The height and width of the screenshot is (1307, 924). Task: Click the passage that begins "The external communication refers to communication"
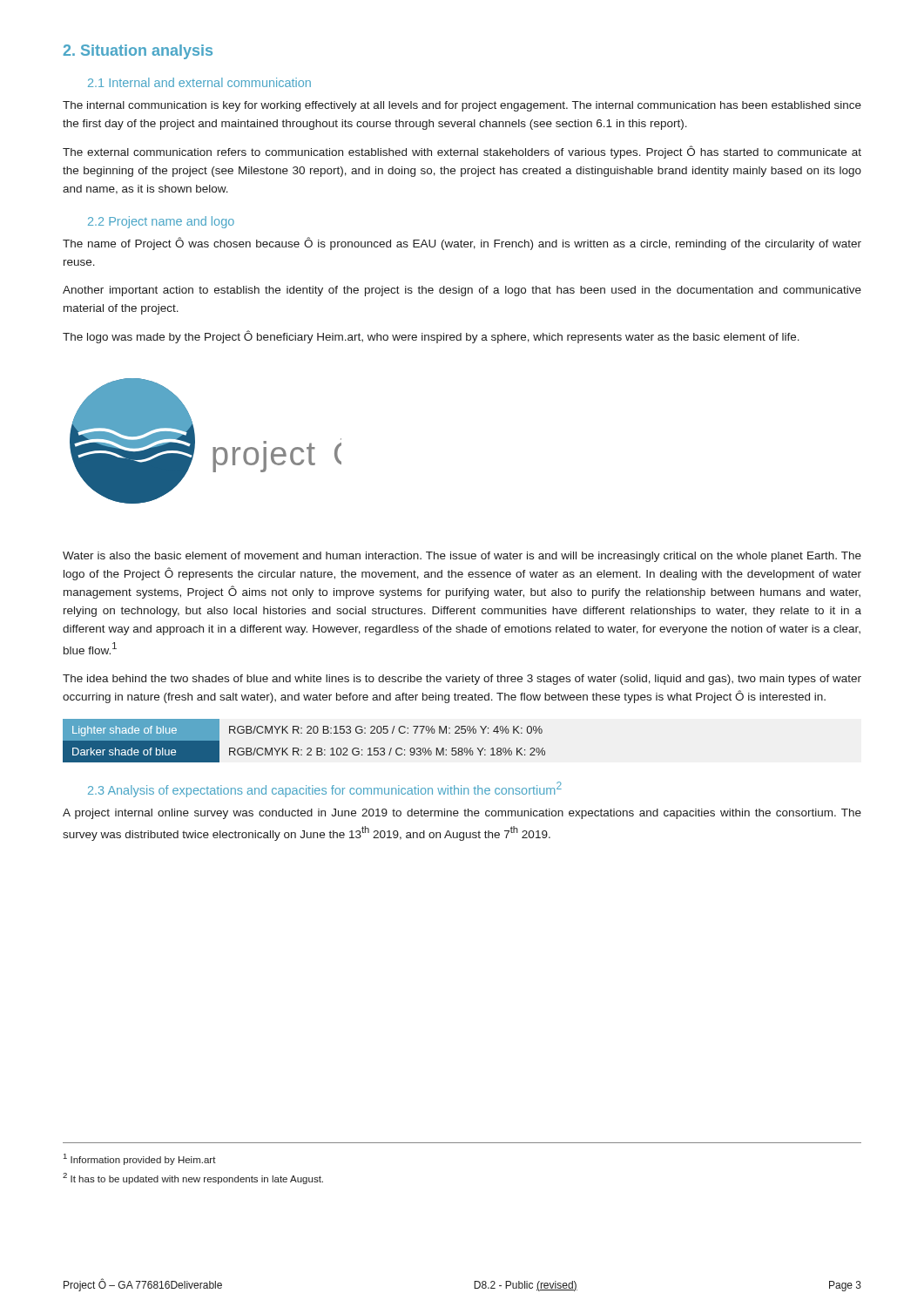tap(462, 171)
